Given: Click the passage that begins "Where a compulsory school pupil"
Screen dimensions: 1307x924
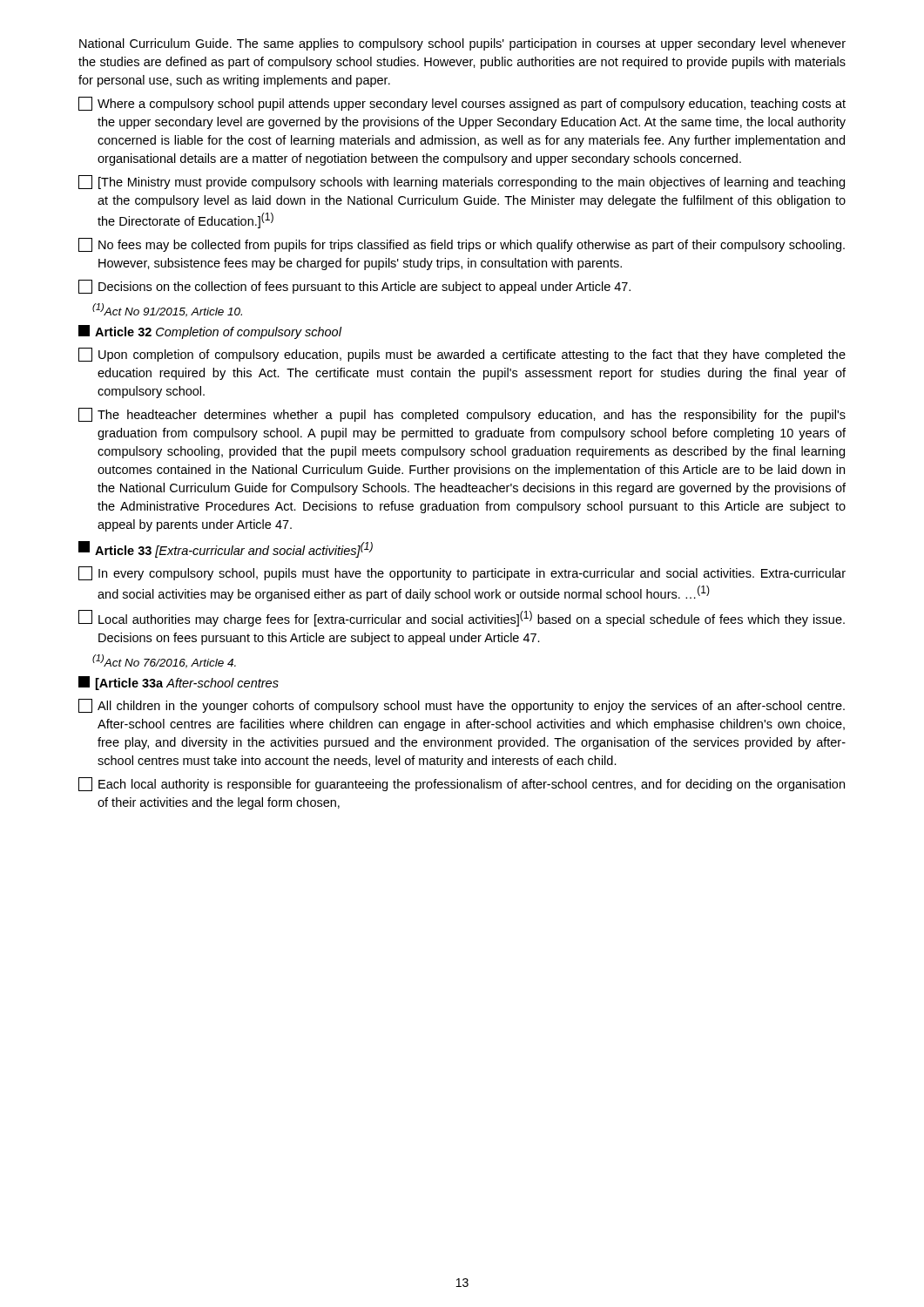Looking at the screenshot, I should tap(462, 132).
